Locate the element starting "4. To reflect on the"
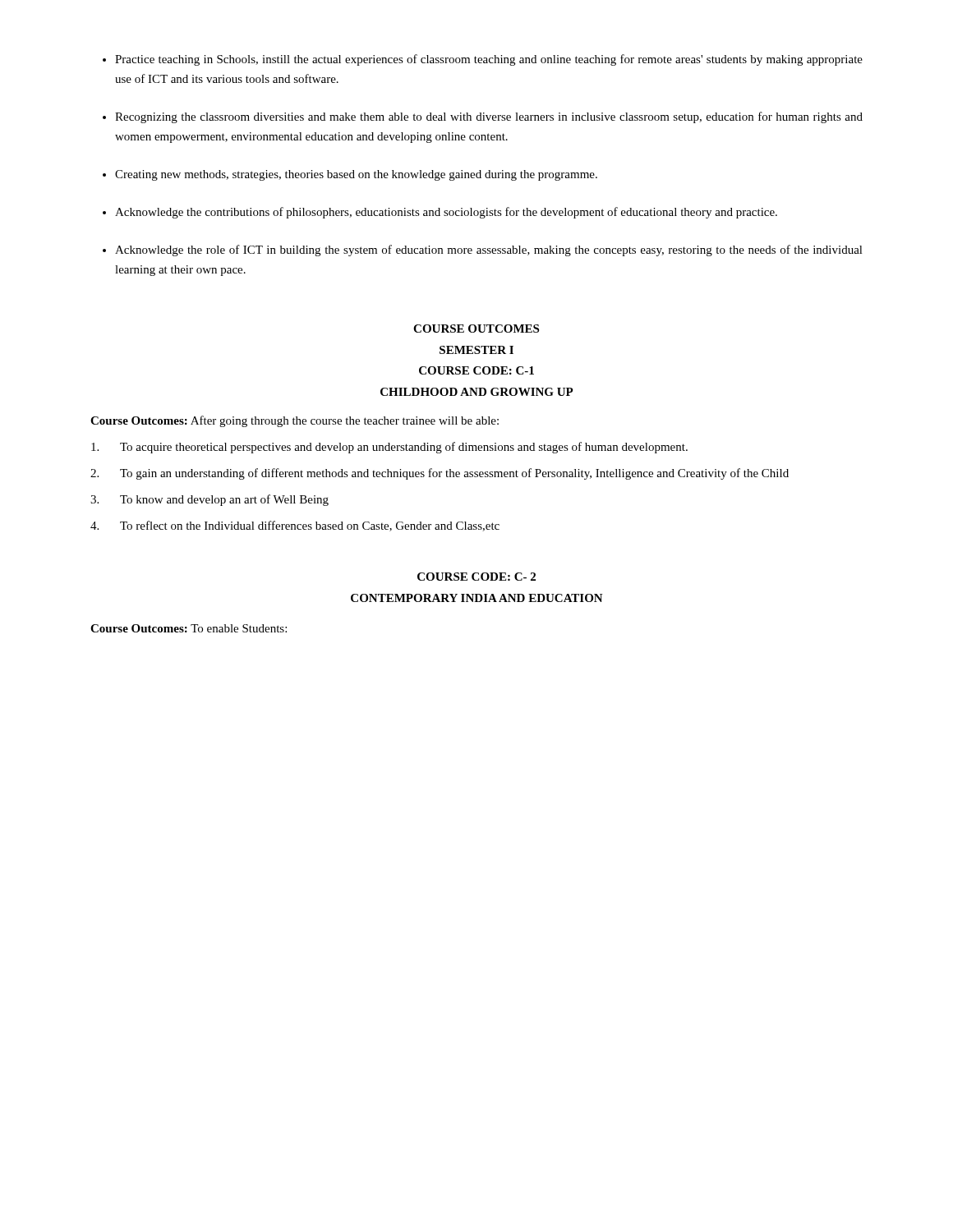The image size is (953, 1232). coord(295,526)
